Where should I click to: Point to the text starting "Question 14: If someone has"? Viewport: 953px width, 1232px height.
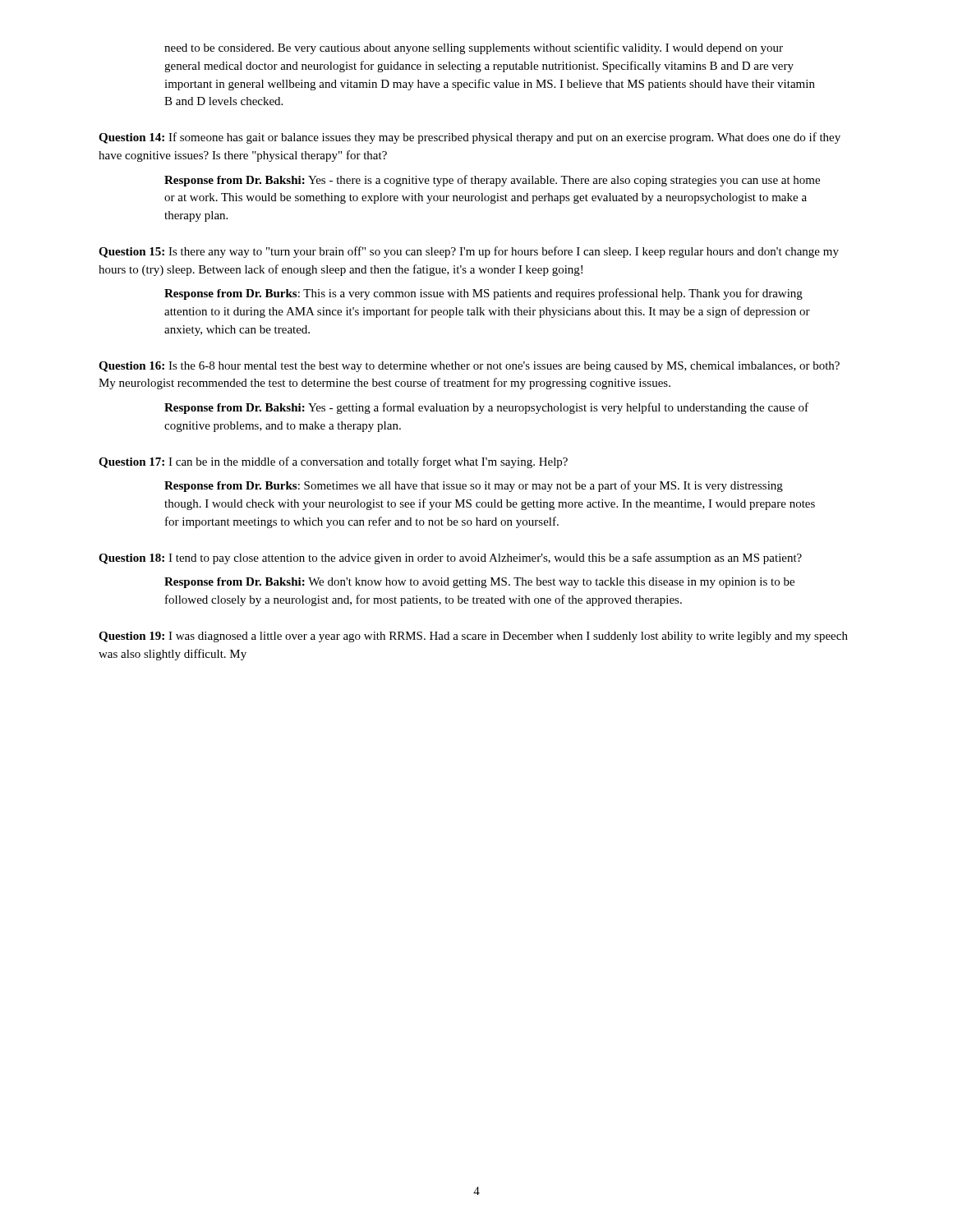[476, 147]
